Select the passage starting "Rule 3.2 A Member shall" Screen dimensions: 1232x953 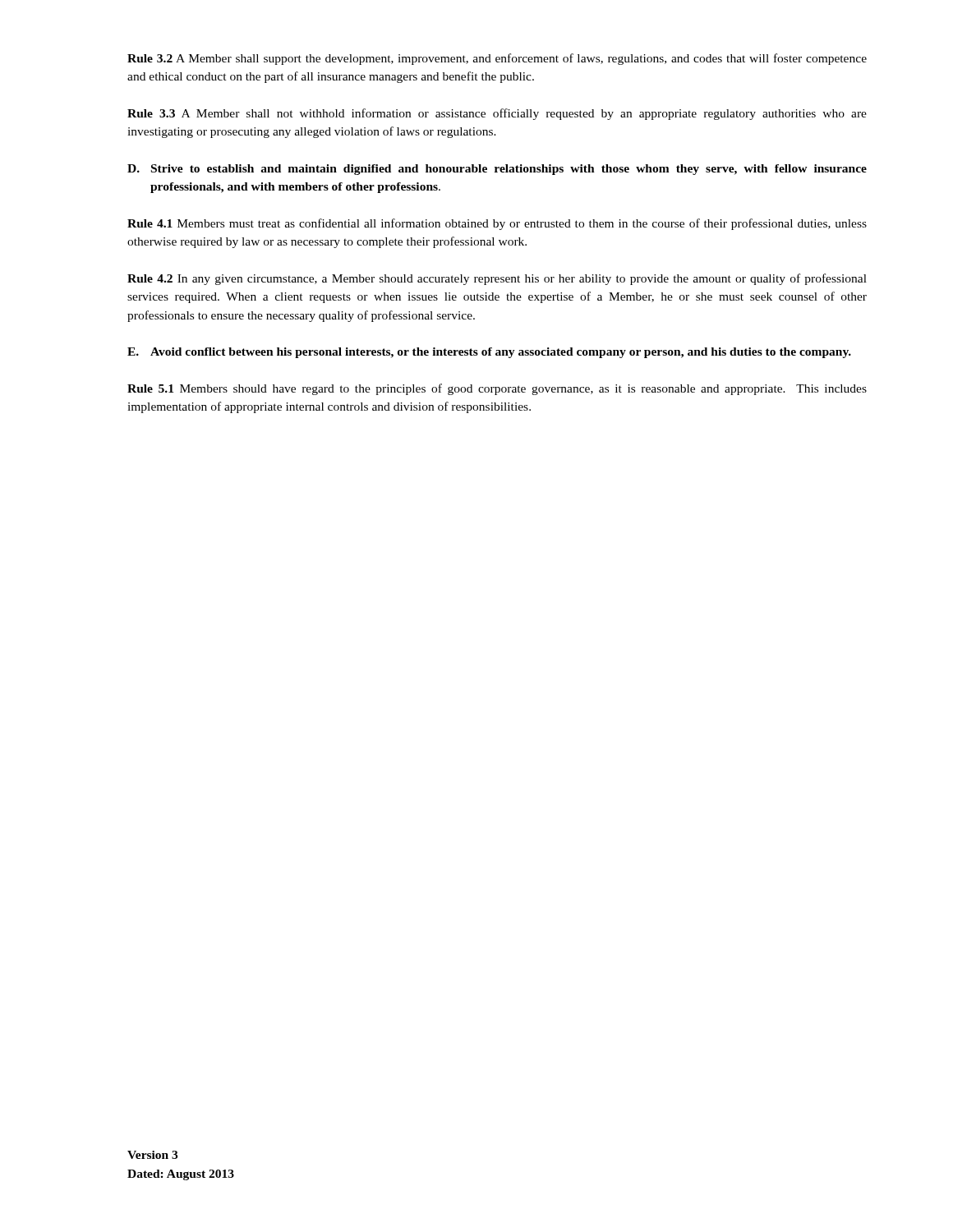(497, 67)
